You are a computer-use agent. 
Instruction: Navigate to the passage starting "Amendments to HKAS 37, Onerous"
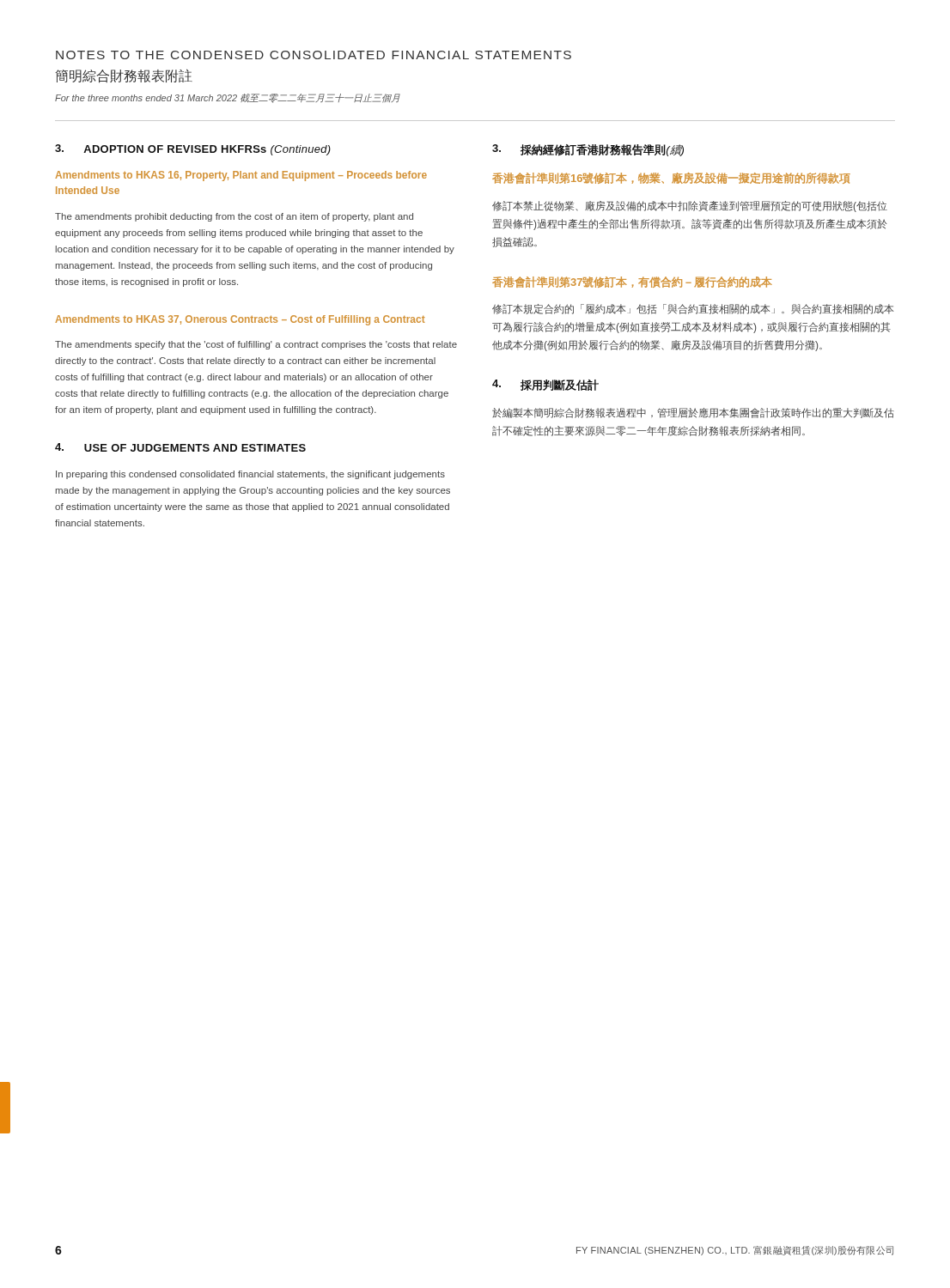(256, 320)
